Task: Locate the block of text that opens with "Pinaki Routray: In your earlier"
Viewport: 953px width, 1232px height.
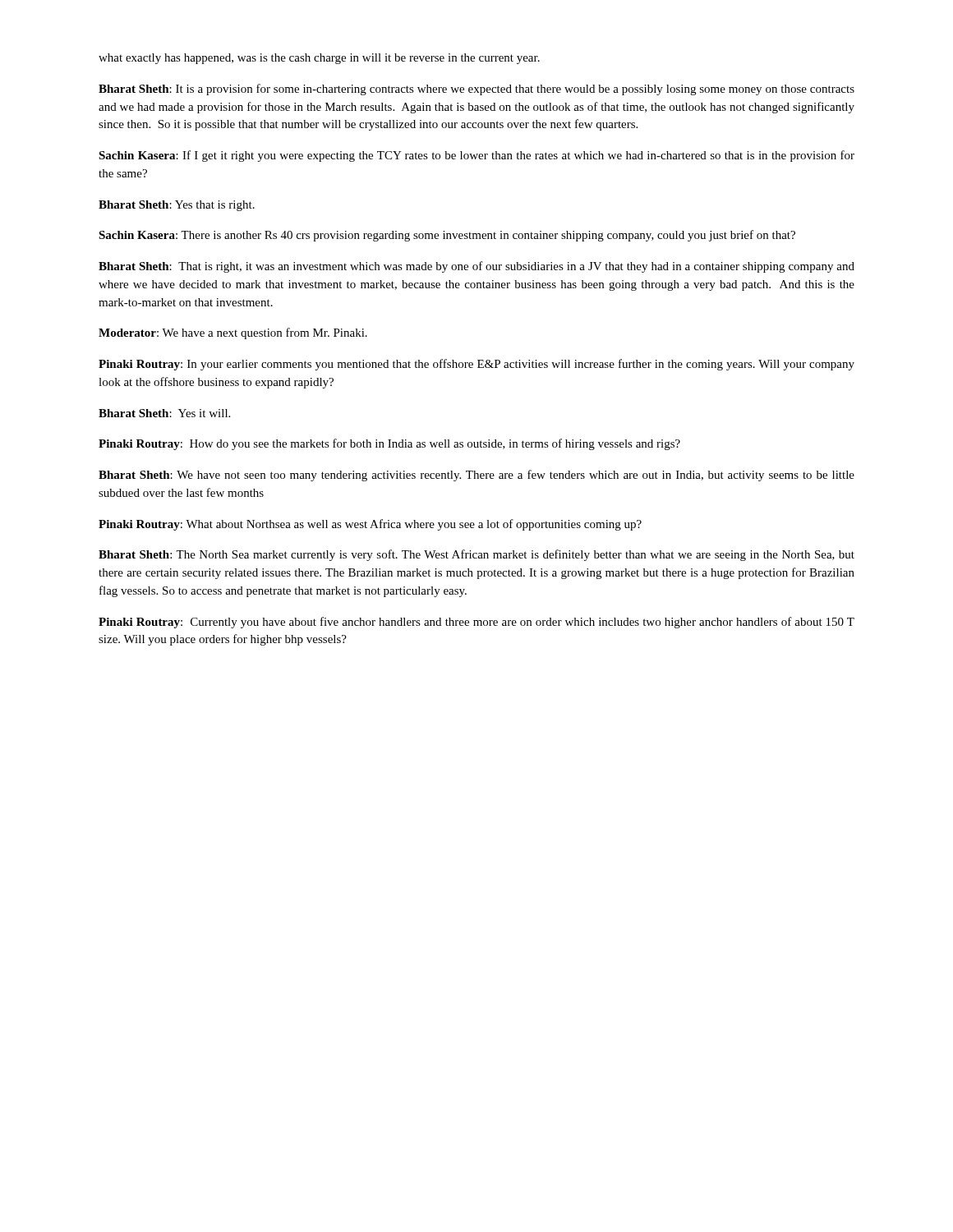Action: (x=476, y=373)
